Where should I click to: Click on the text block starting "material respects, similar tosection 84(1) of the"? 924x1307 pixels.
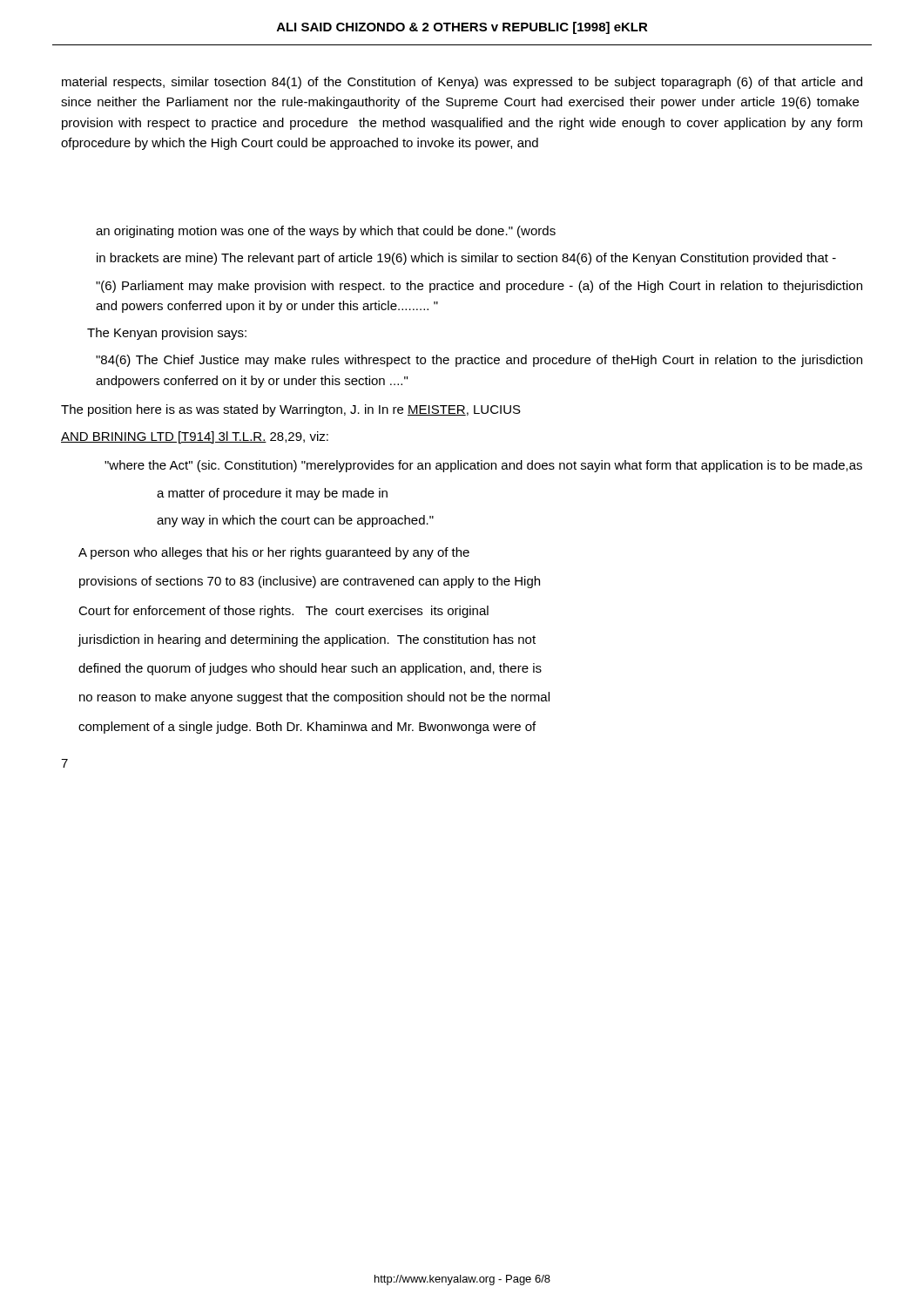[x=462, y=112]
